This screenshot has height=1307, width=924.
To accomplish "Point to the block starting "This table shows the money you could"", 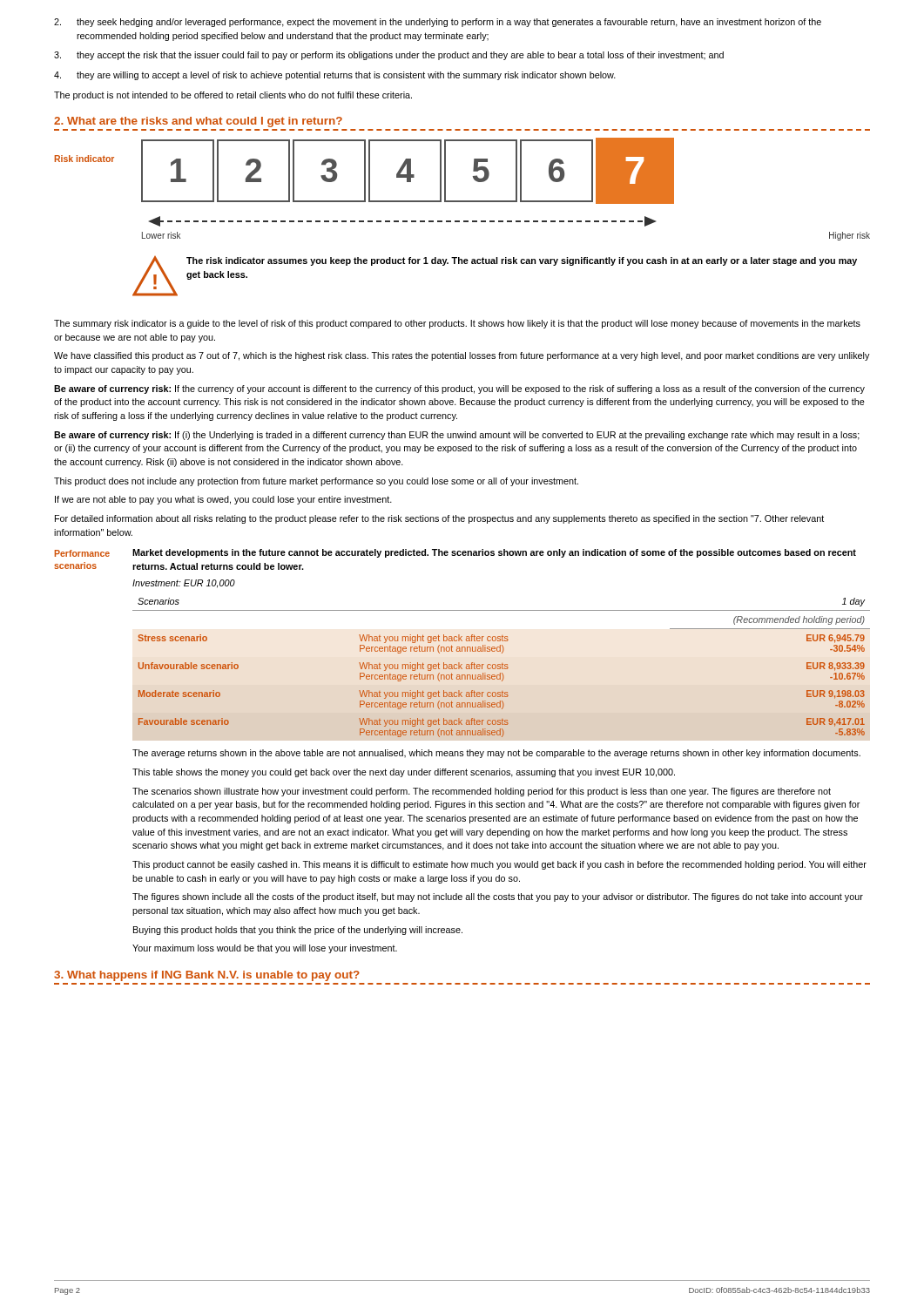I will point(404,772).
